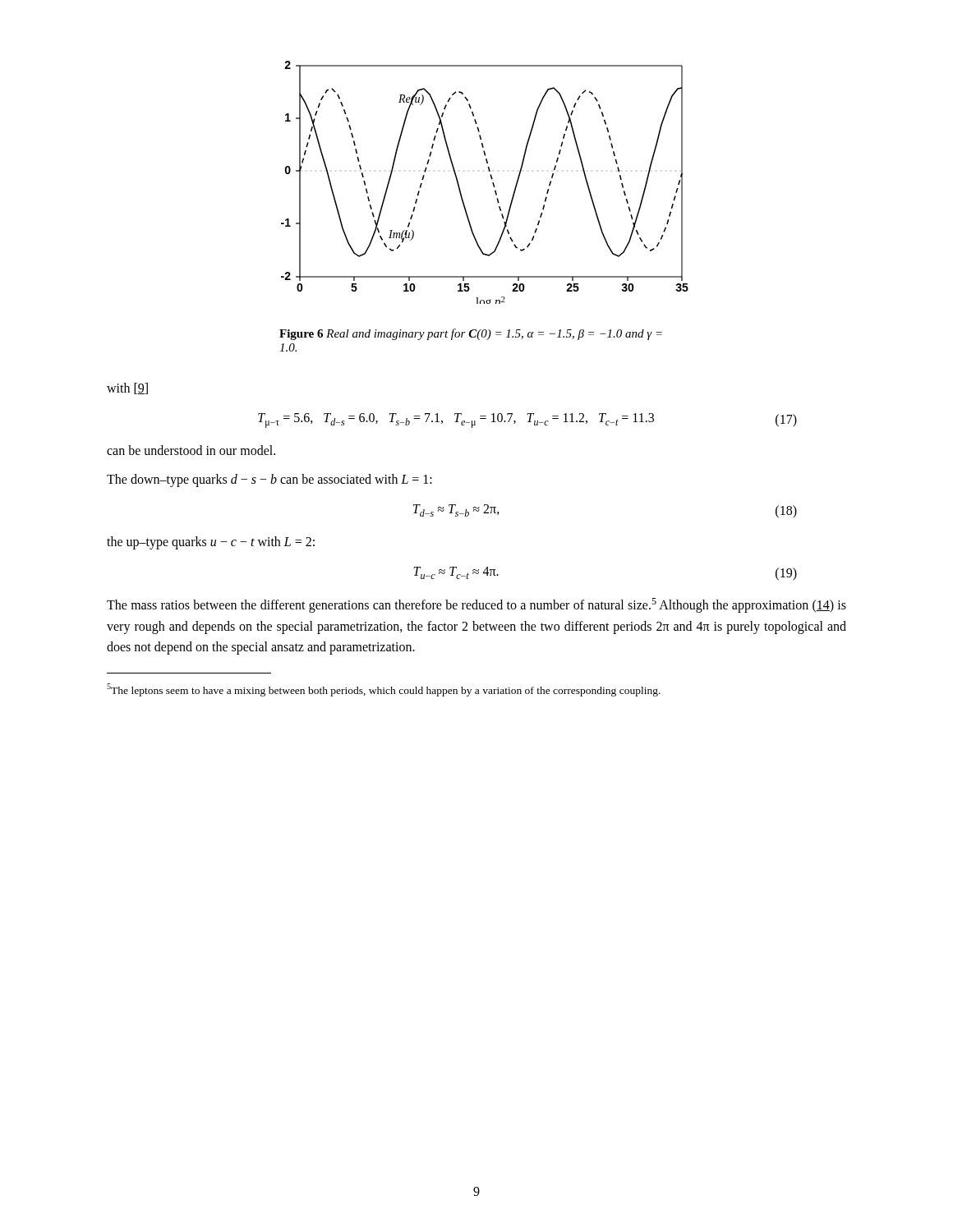
Task: Find "Tu−c ≈ Tc−t ≈ 4π. (19)" on this page
Action: 476,573
